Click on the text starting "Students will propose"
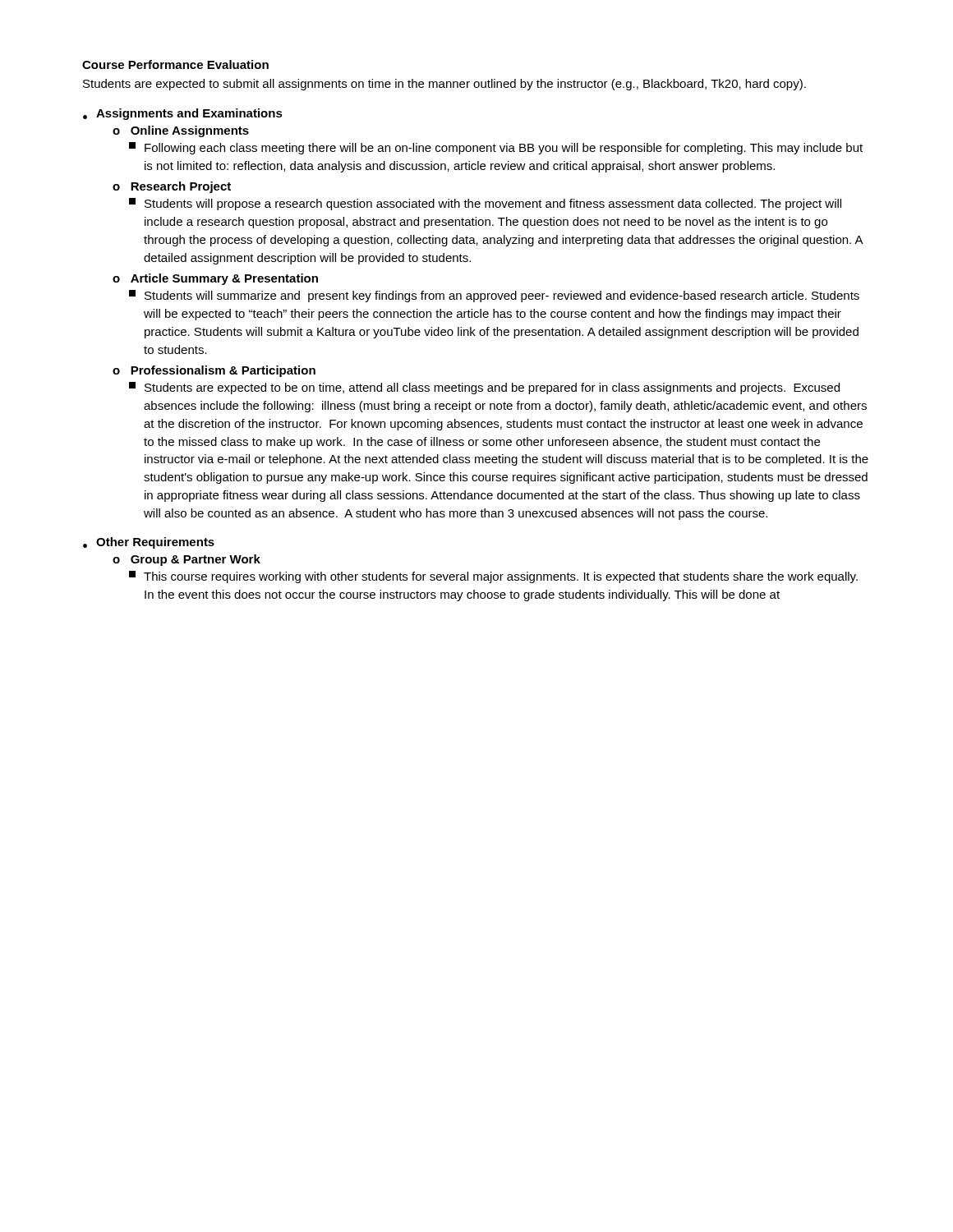This screenshot has width=953, height=1232. click(x=503, y=230)
